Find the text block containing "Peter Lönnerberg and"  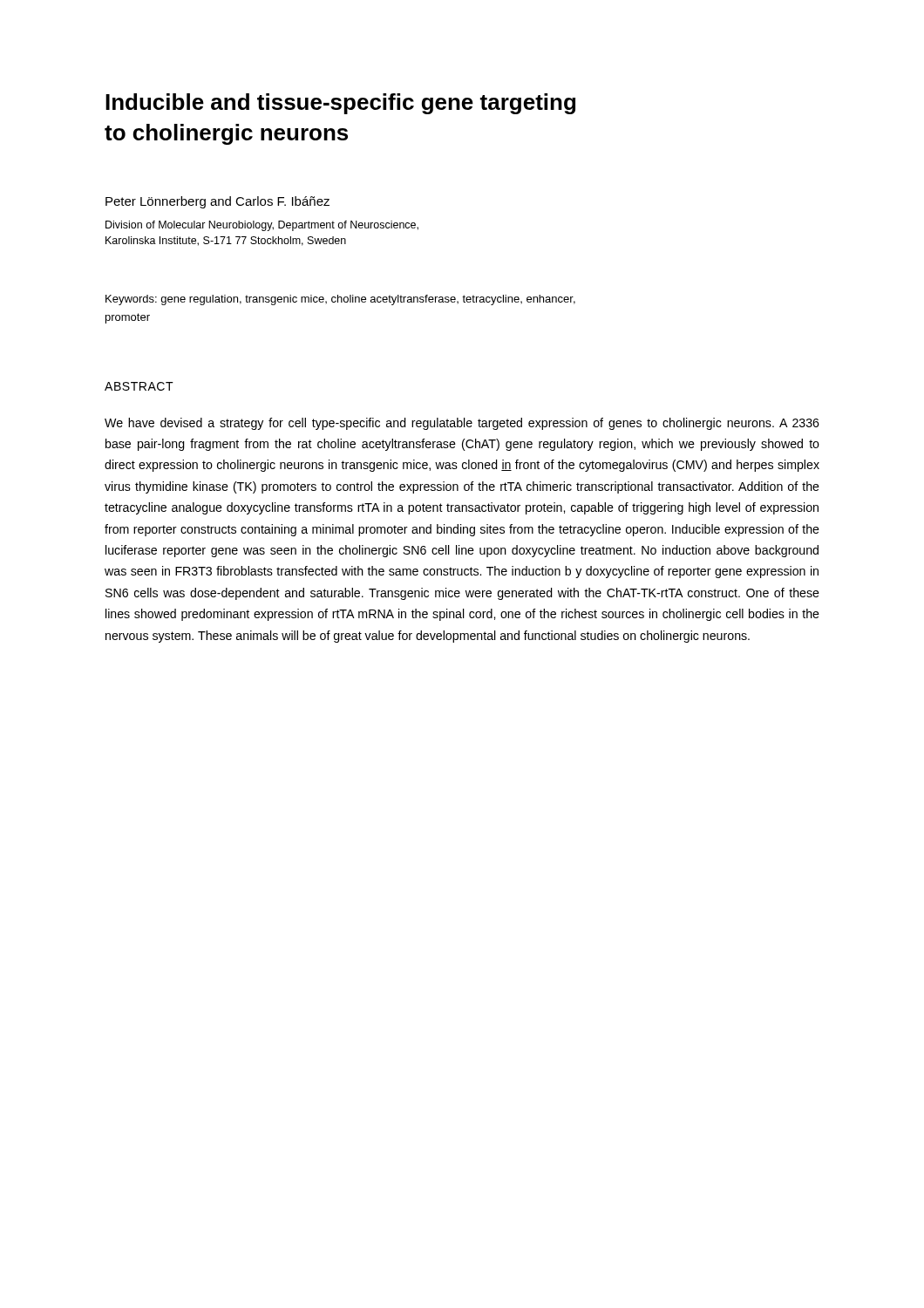(217, 201)
